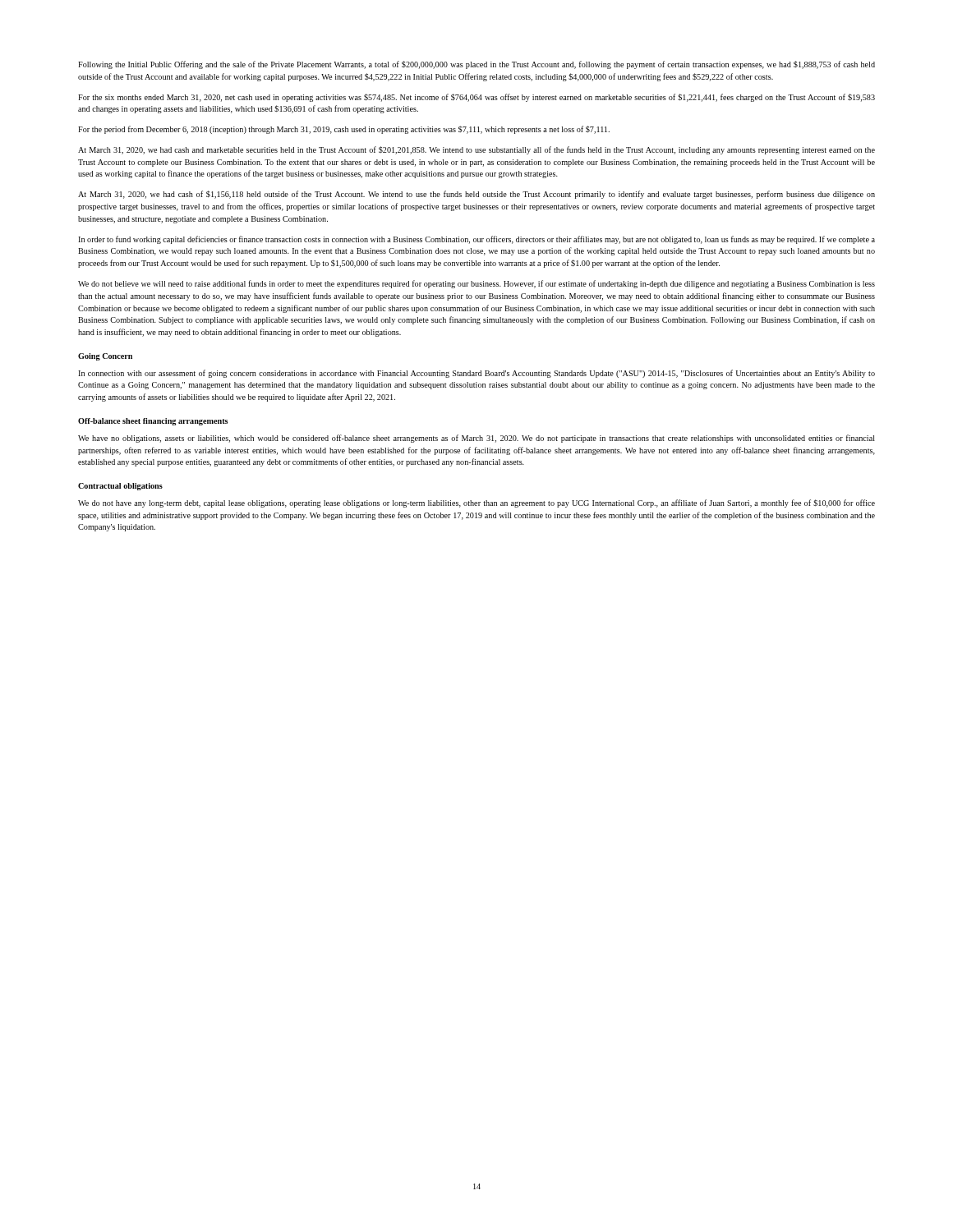
Task: Click where it says "Off-balance sheet financing arrangements"
Action: (153, 421)
